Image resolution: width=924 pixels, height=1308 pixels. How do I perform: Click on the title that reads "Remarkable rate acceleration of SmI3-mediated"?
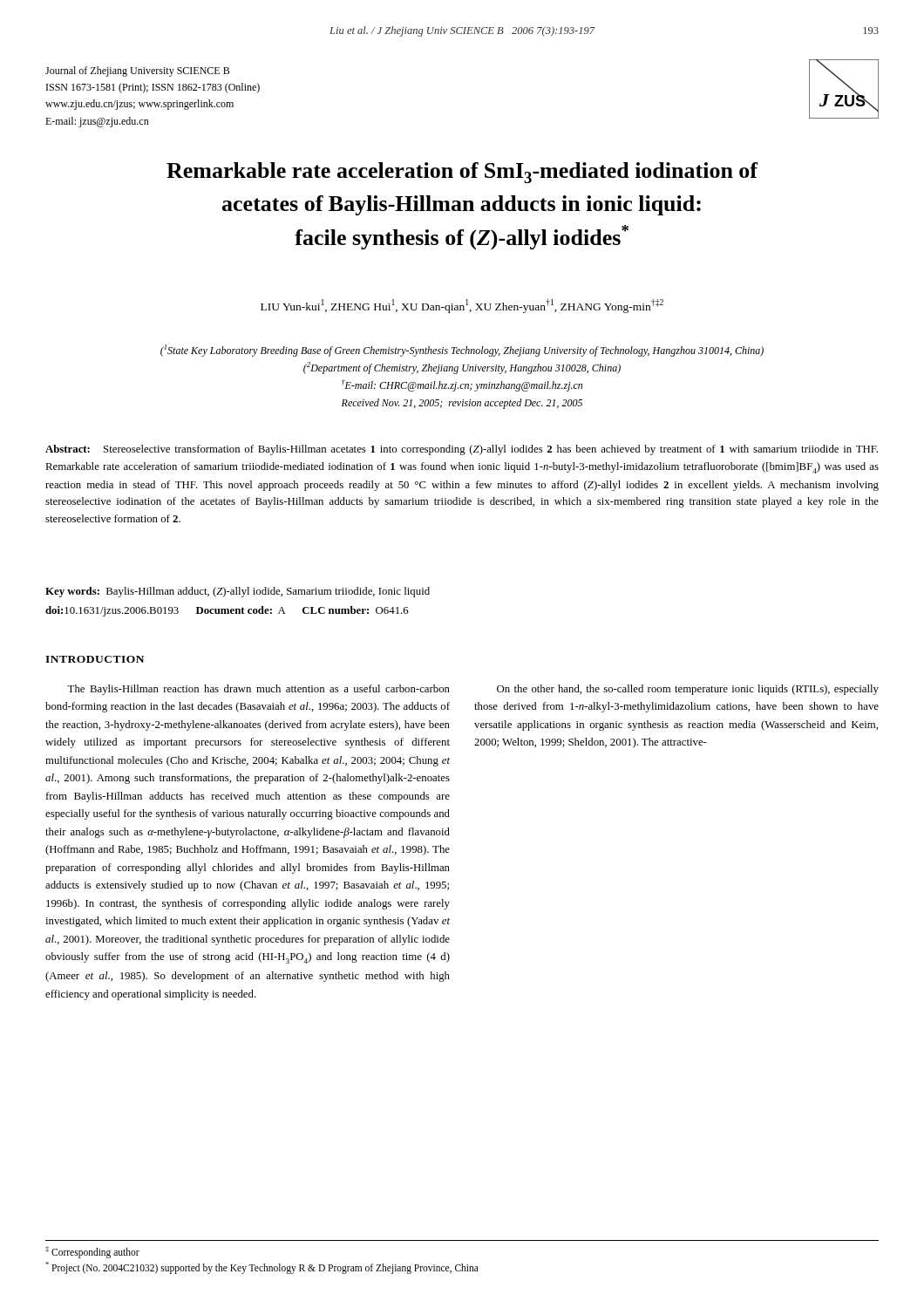click(x=462, y=204)
